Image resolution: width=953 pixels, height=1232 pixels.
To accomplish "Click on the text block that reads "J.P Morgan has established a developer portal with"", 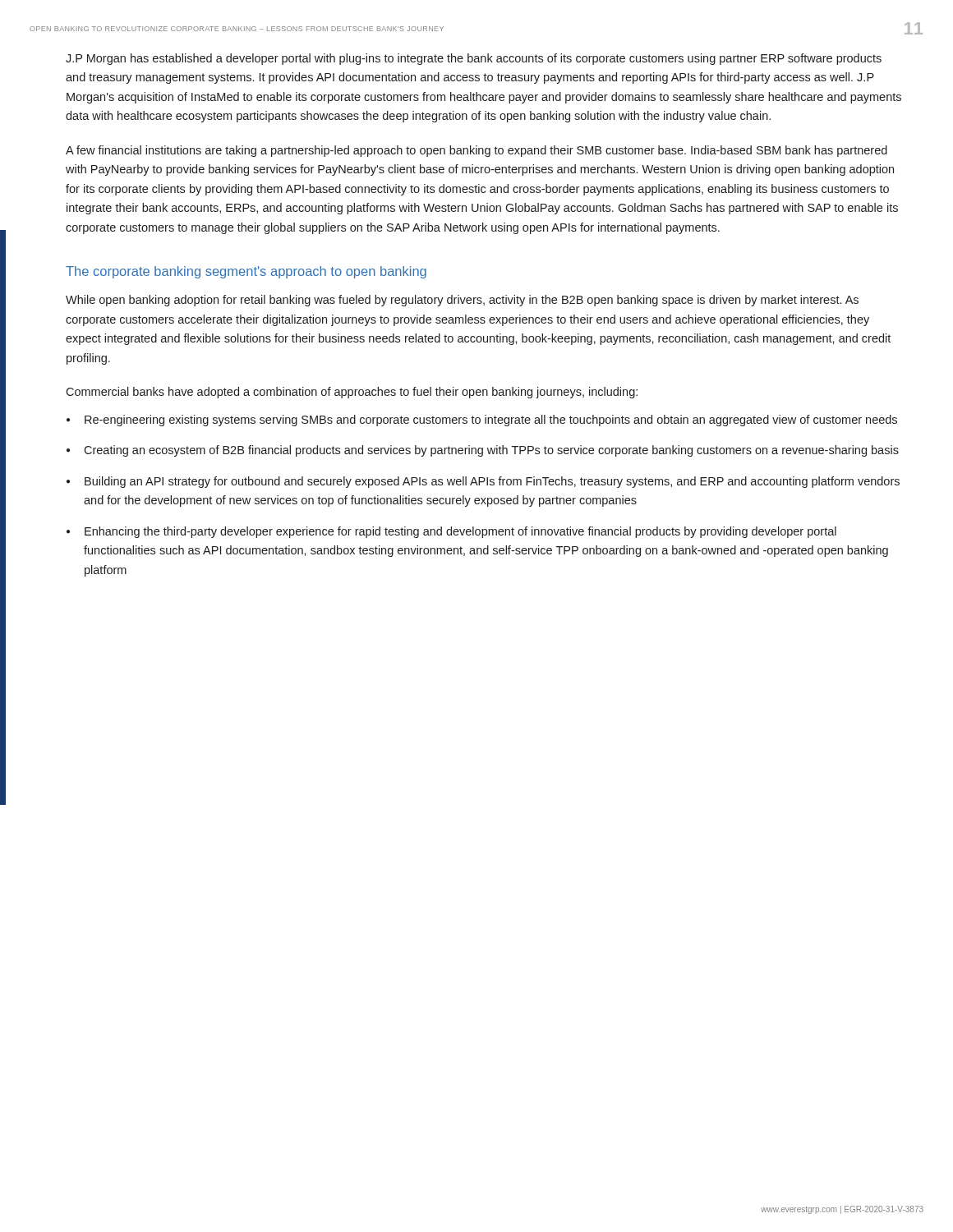I will 484,87.
